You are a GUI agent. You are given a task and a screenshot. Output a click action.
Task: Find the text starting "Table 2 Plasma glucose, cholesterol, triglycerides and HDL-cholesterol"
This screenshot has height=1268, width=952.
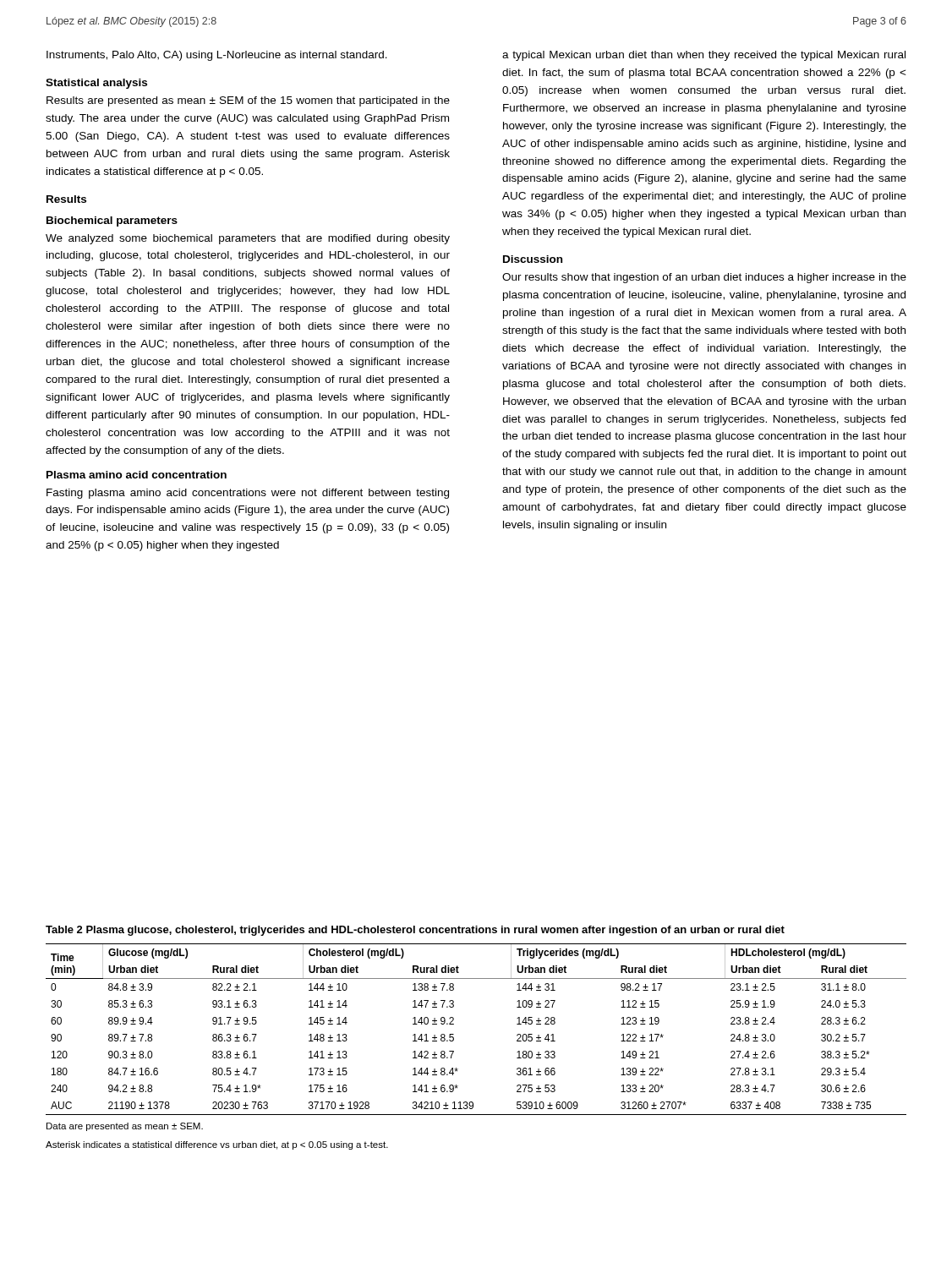415,929
